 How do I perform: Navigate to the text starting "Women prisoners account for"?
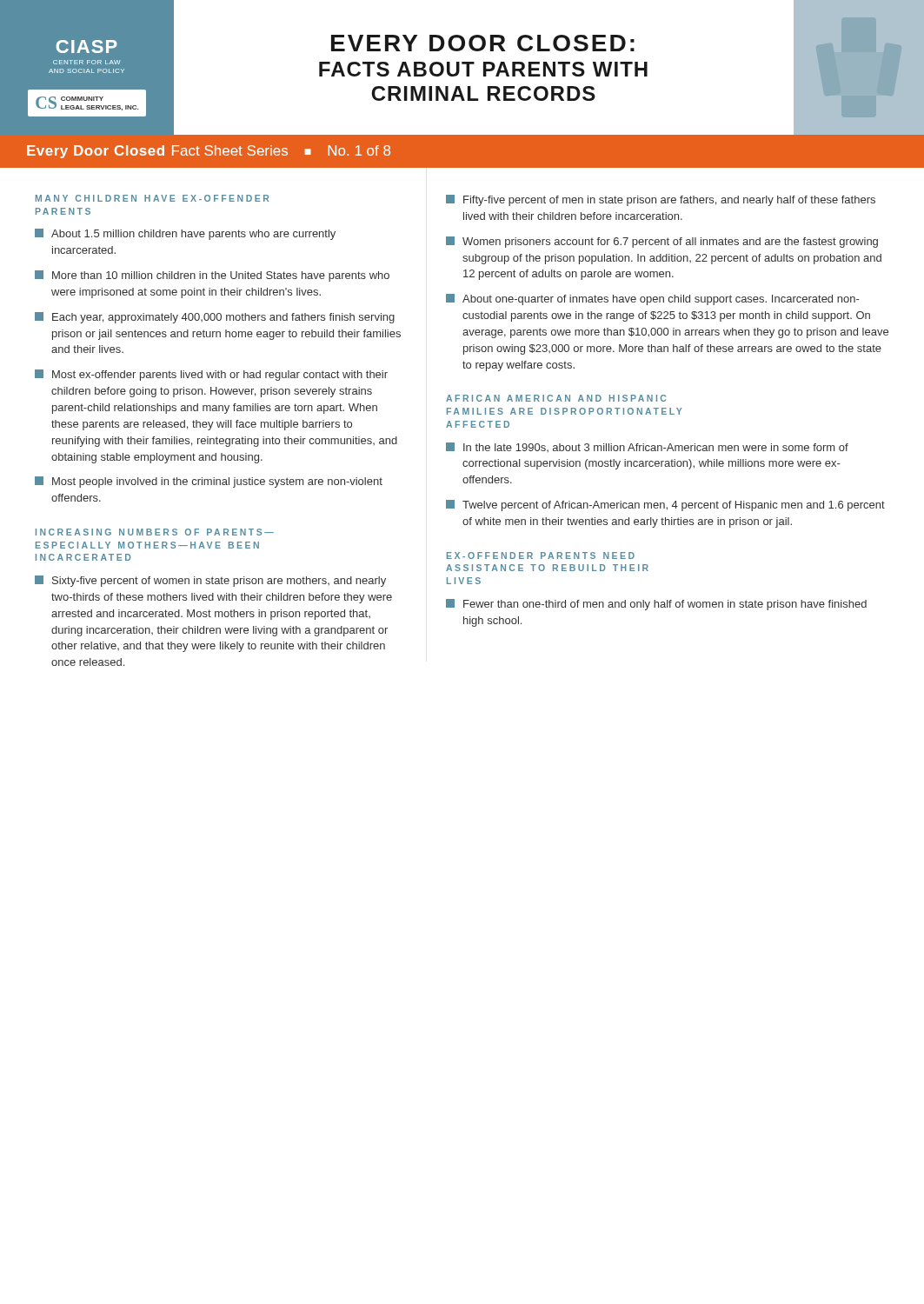point(668,258)
